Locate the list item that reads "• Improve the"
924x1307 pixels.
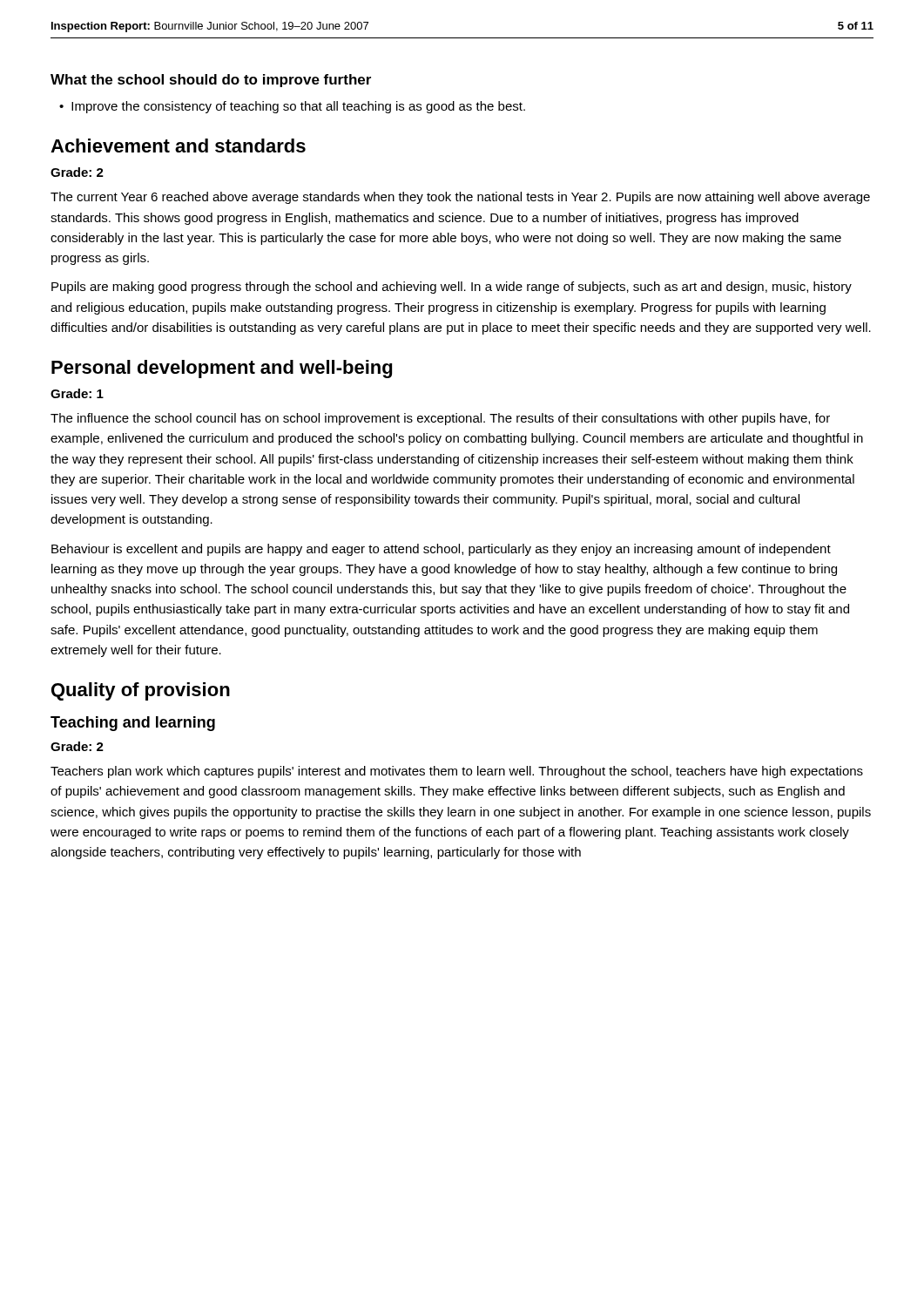point(293,106)
